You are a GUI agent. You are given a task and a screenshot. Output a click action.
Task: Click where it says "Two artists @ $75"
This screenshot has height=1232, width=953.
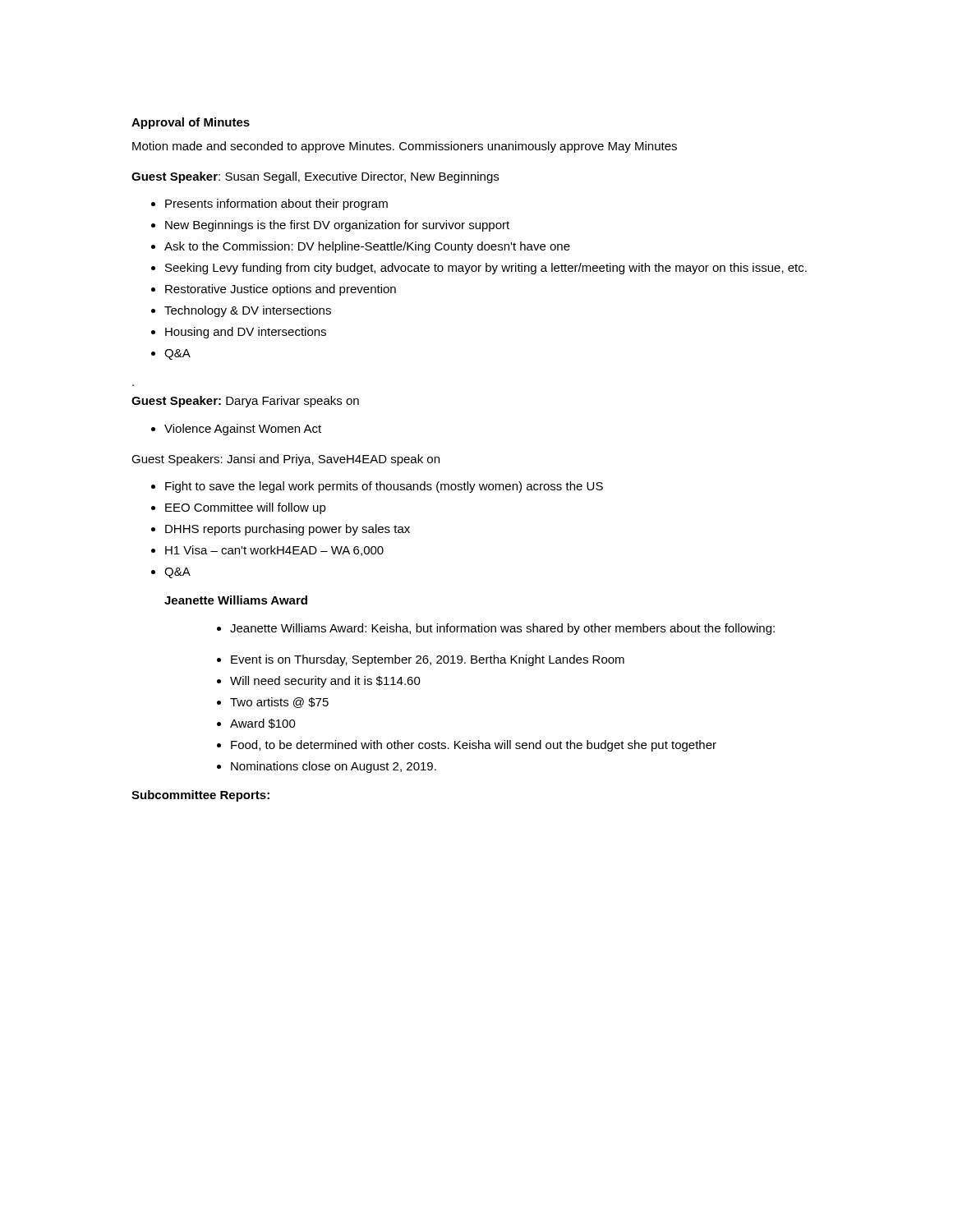279,702
